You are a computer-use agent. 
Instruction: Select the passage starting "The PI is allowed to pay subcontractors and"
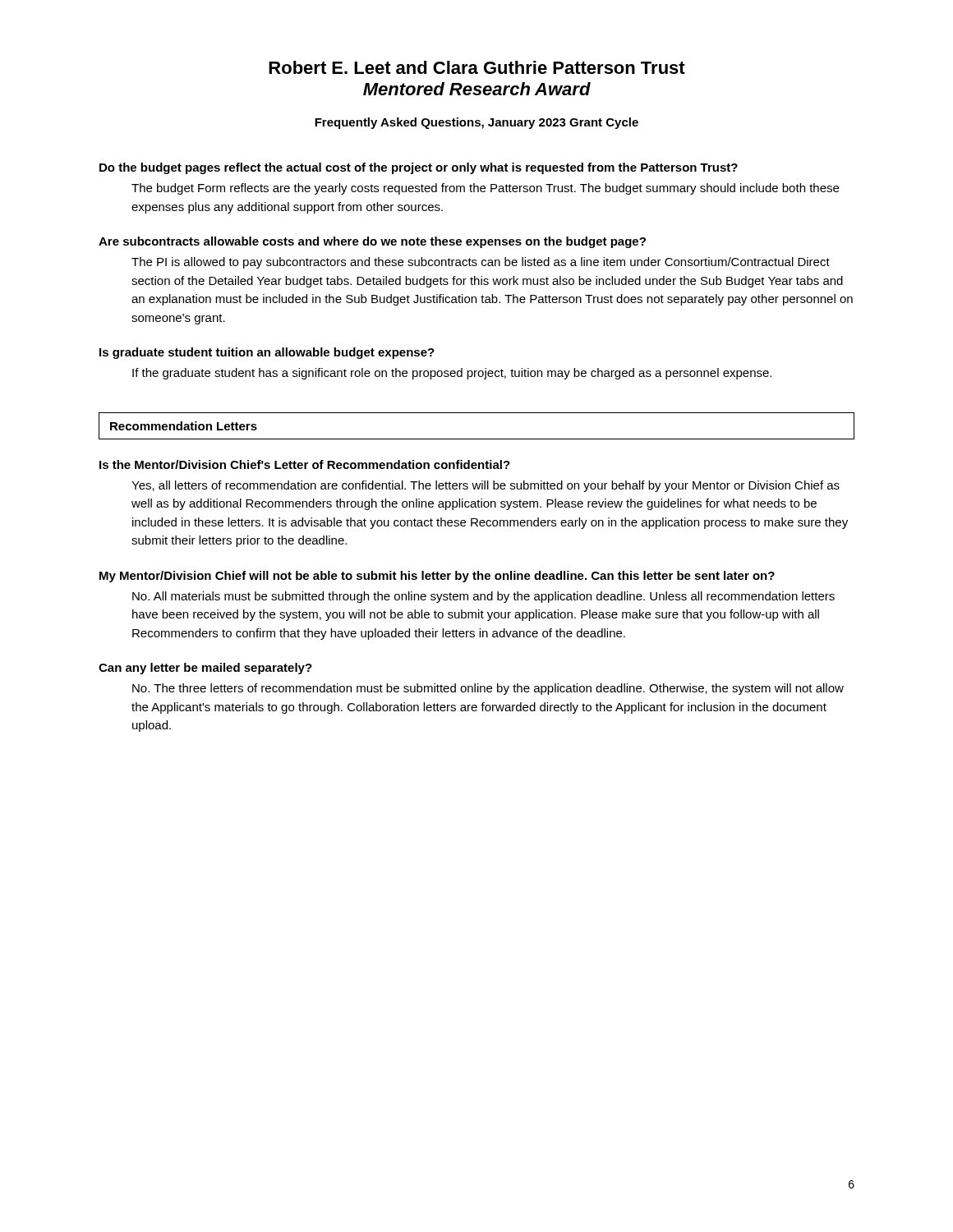(x=492, y=289)
